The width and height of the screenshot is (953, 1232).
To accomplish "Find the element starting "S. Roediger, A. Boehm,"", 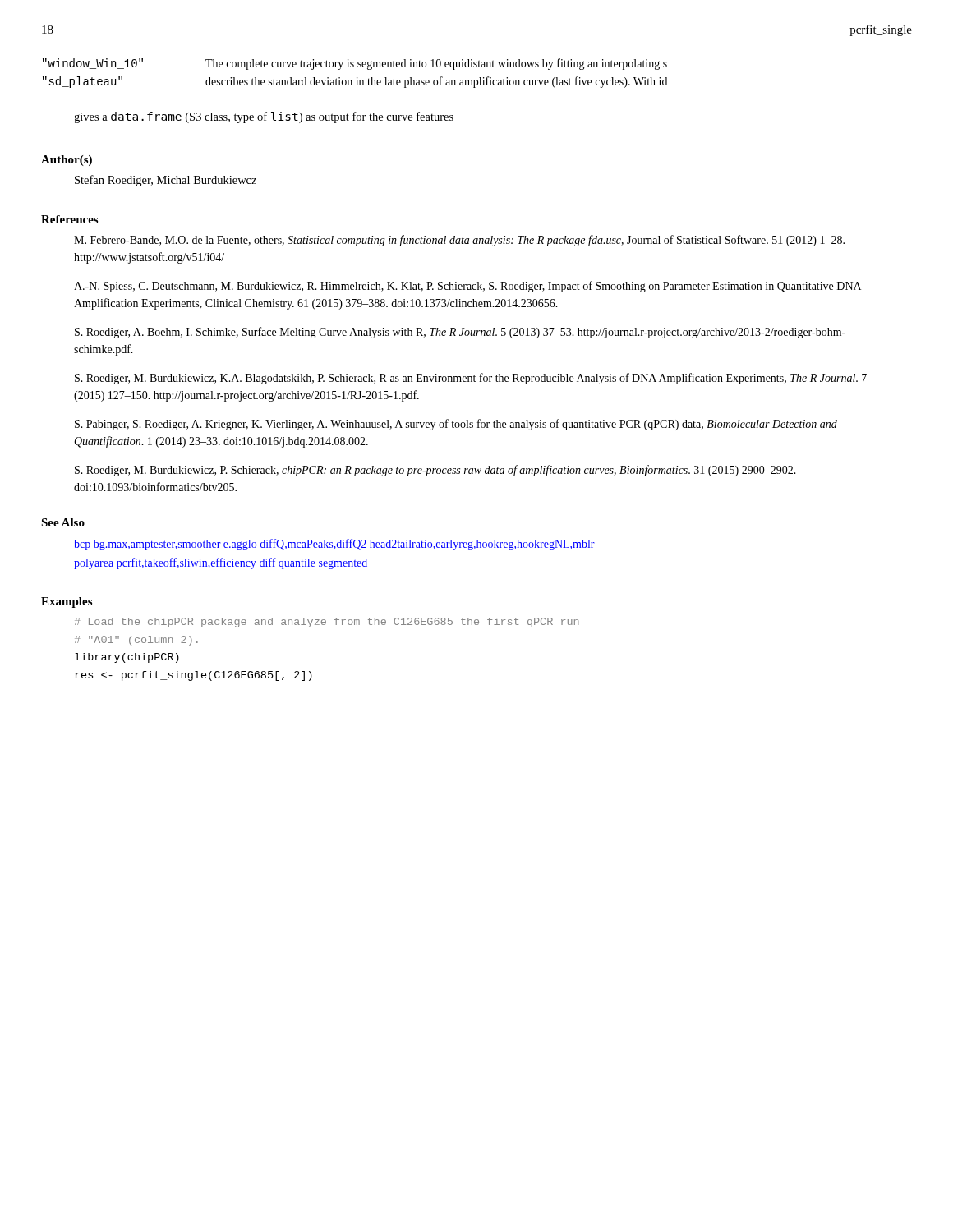I will pos(460,340).
